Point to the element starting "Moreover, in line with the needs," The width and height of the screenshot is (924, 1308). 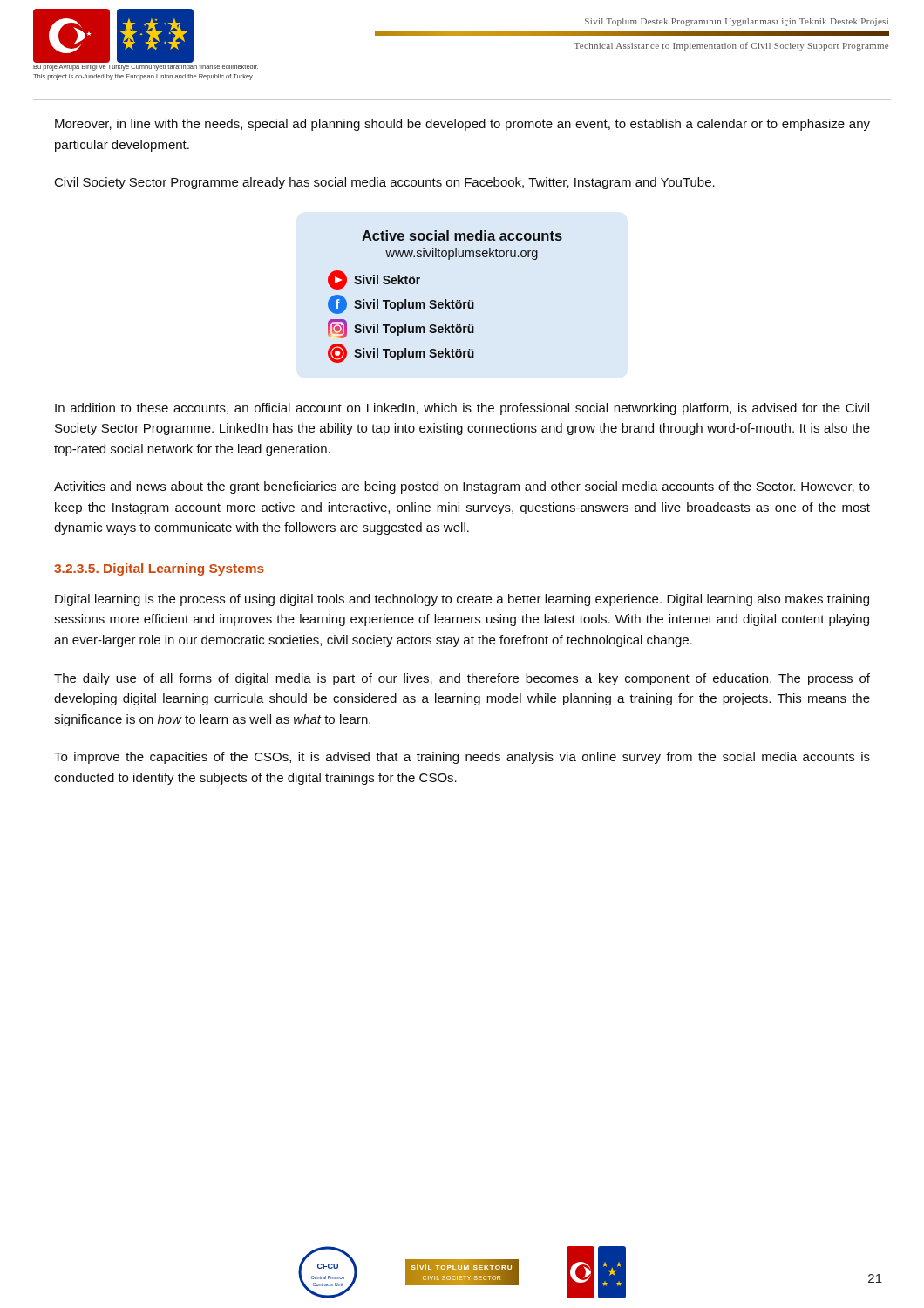(x=462, y=134)
